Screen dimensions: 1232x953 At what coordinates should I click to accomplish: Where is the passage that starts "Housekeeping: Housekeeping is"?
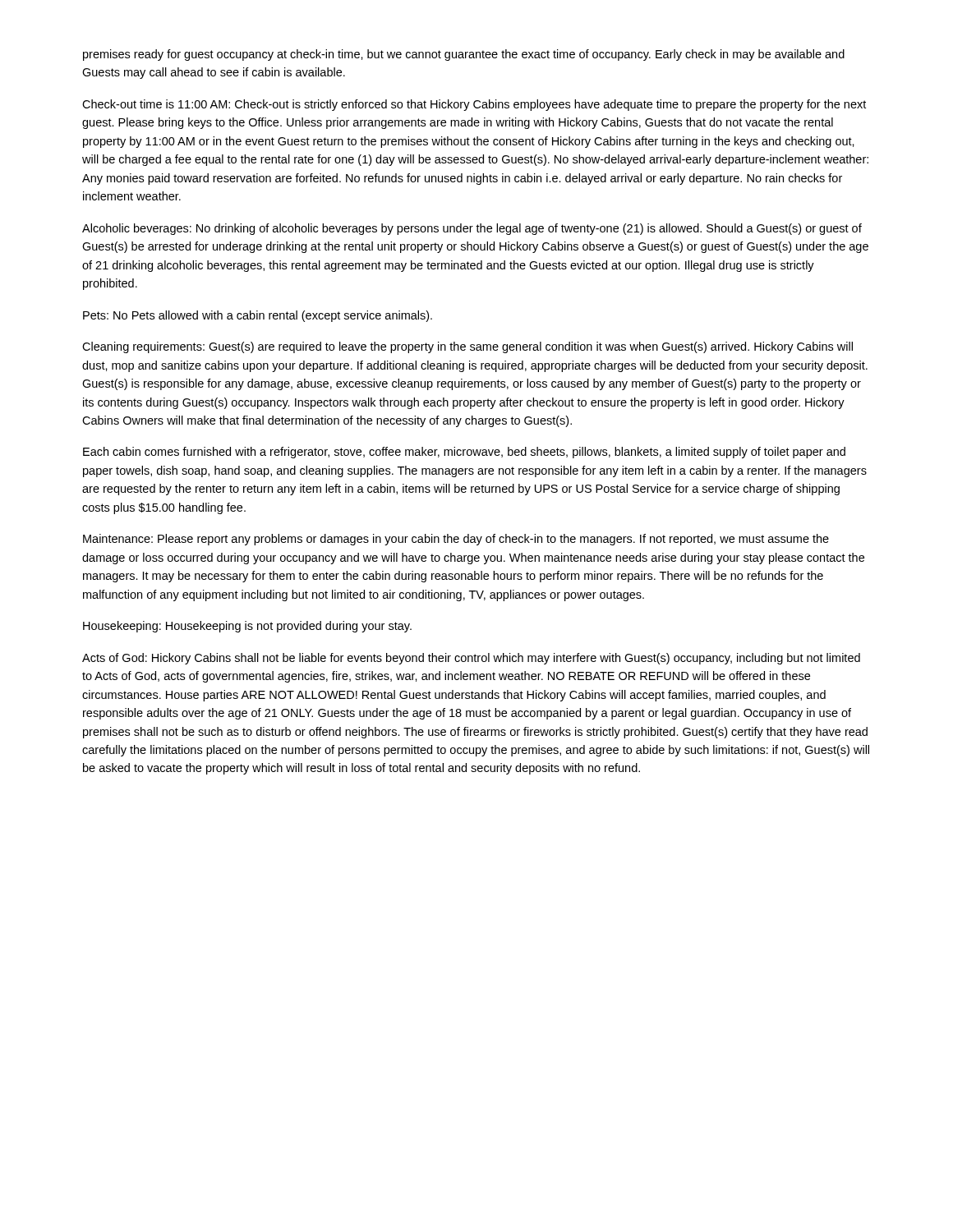(x=247, y=626)
